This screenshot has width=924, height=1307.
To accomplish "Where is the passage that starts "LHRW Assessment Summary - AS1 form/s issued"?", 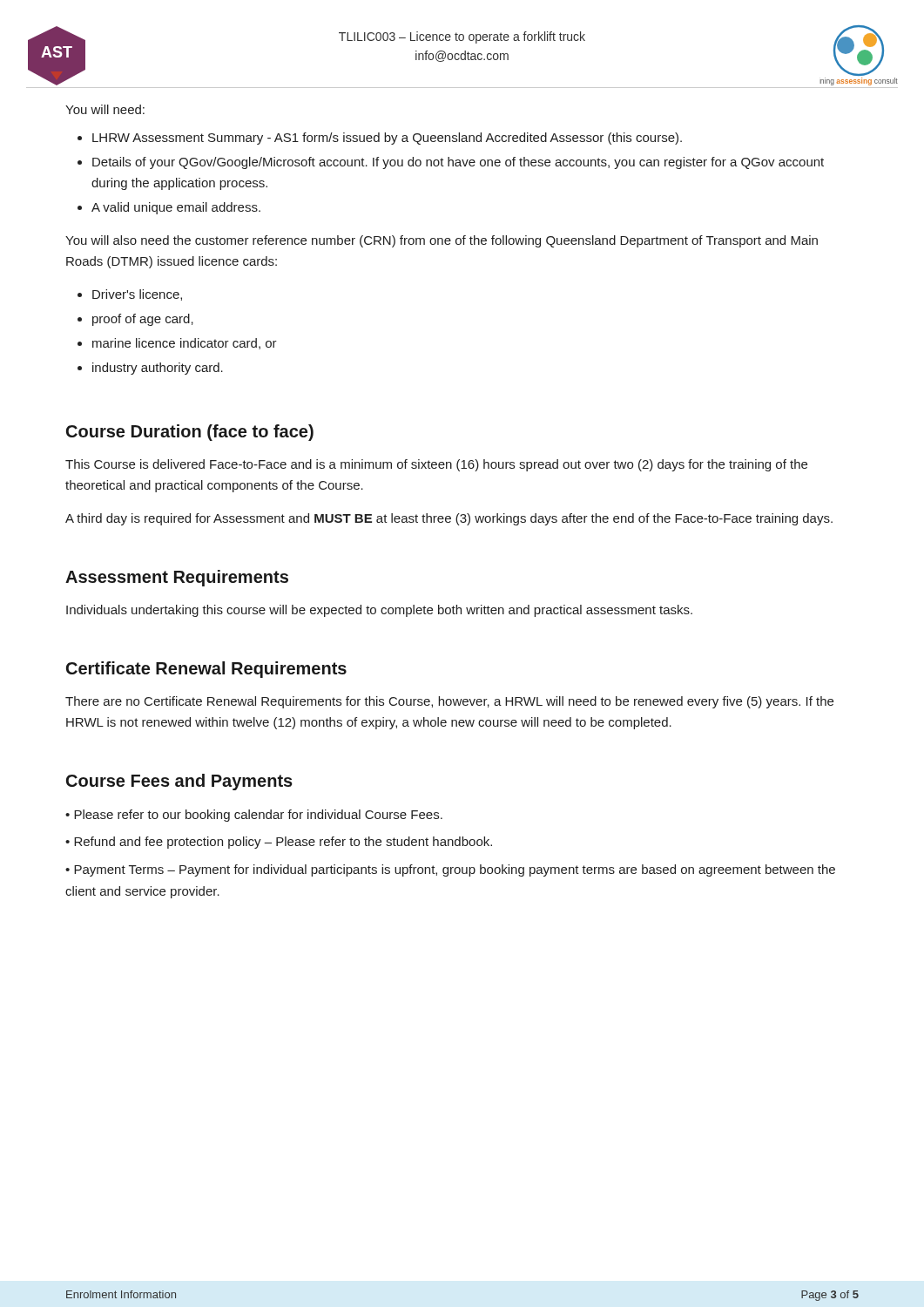I will pyautogui.click(x=387, y=137).
